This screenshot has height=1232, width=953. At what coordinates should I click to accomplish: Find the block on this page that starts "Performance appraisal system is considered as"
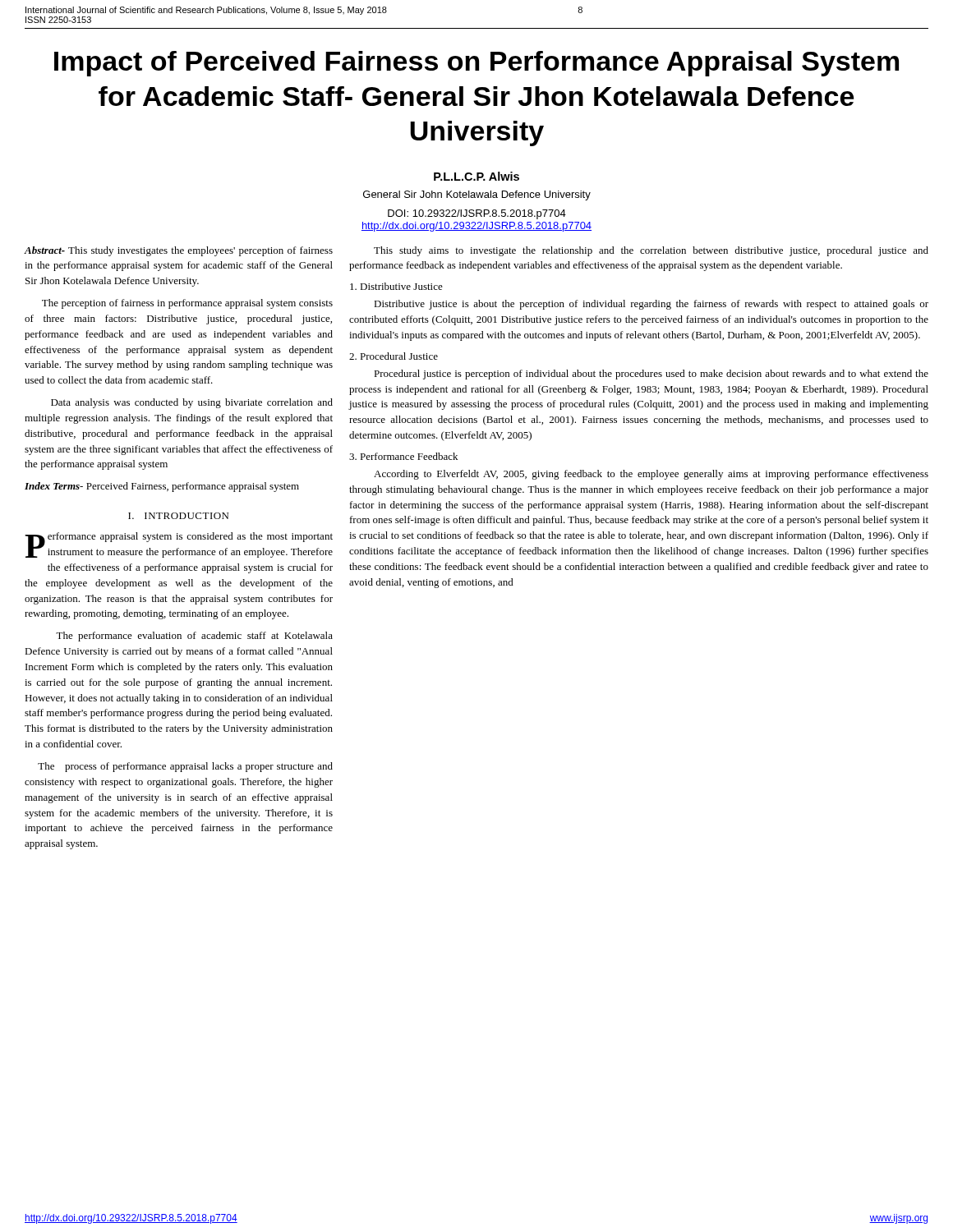[179, 575]
